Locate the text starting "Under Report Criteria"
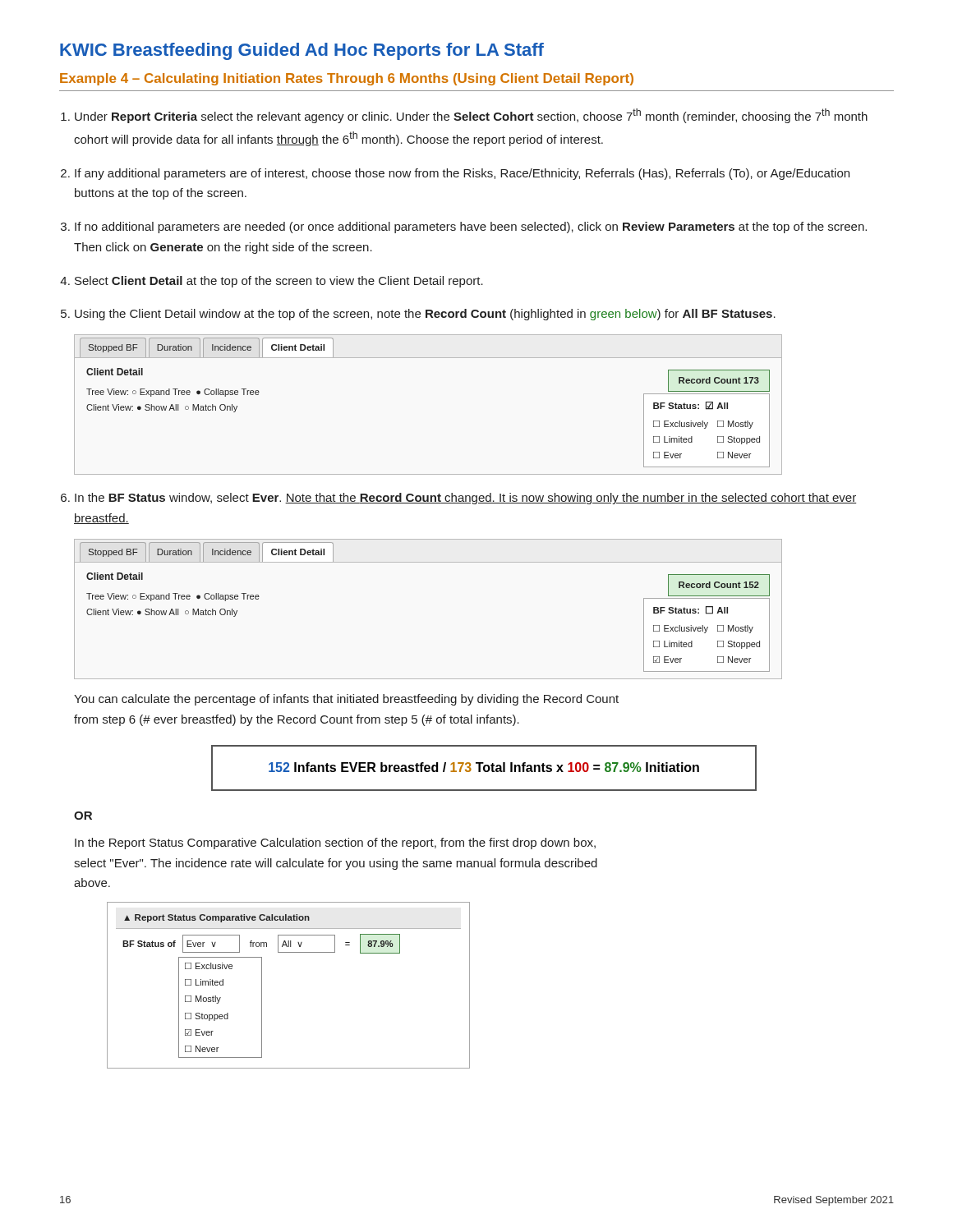Viewport: 953px width, 1232px height. (471, 126)
